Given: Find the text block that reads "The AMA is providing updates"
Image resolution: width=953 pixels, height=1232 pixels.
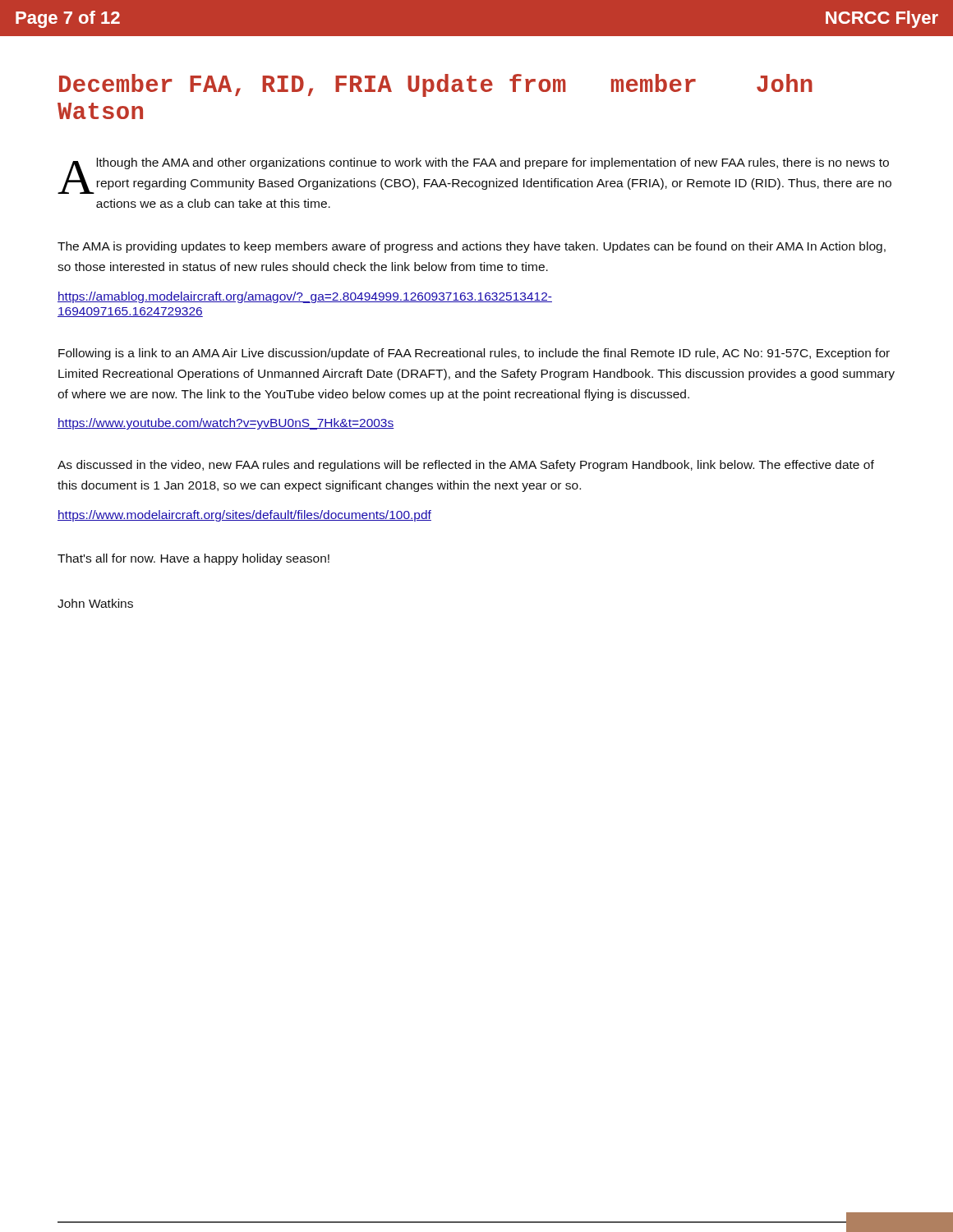Looking at the screenshot, I should [472, 257].
